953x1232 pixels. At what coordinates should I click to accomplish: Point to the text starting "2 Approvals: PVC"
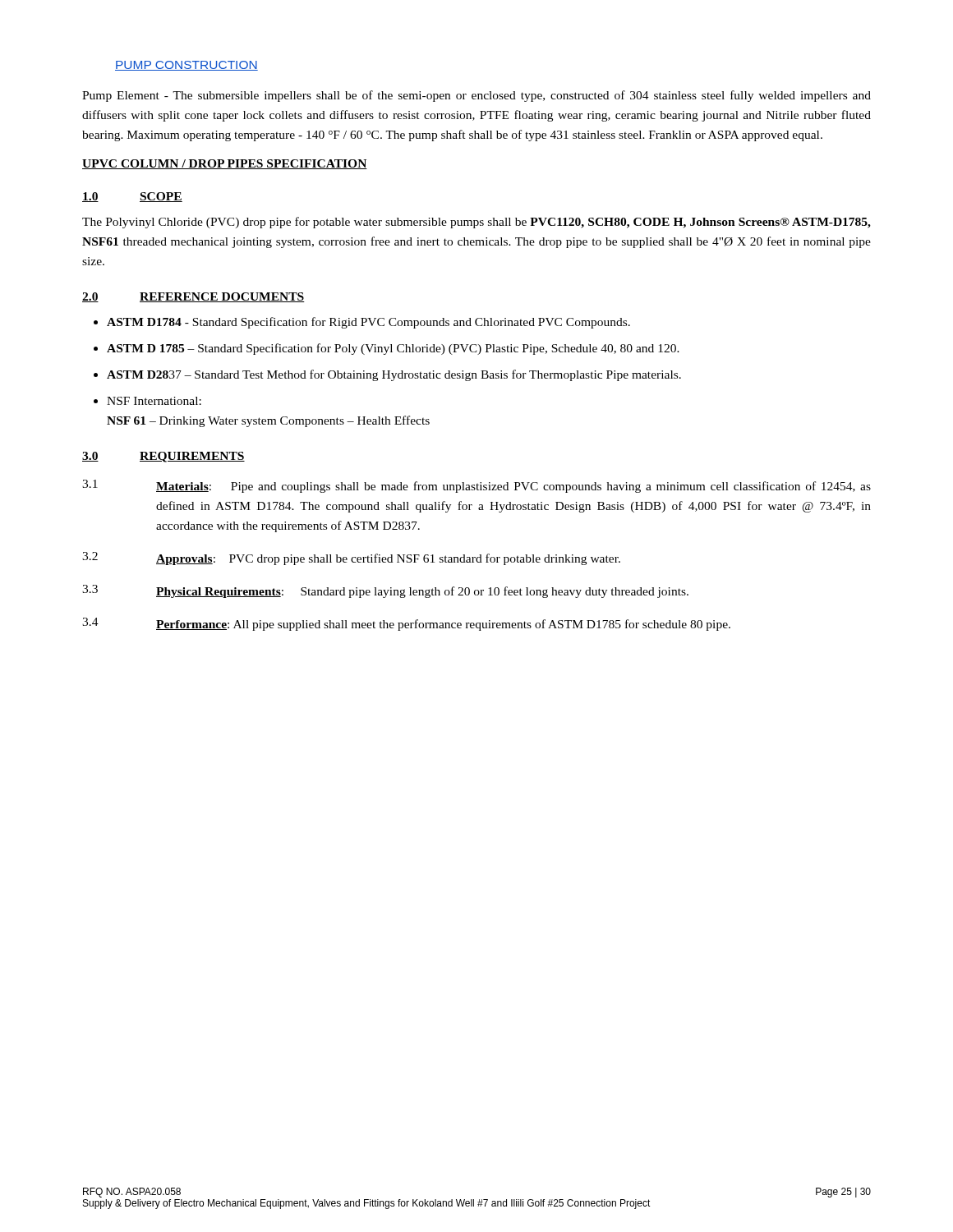click(476, 559)
